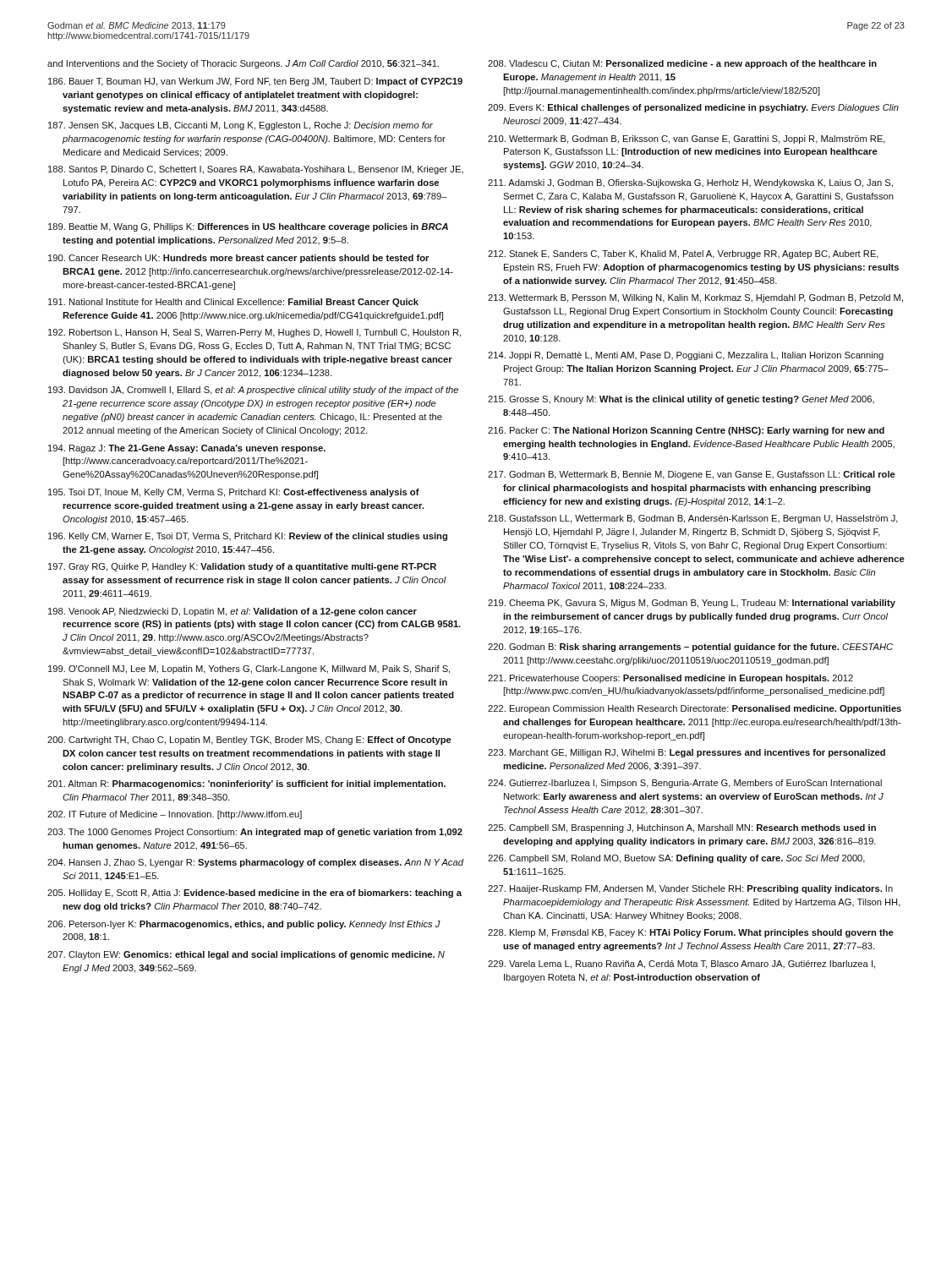Click on the list item containing "198. Venook AP, Niedzwiecki D,"
The width and height of the screenshot is (952, 1268).
[x=254, y=631]
